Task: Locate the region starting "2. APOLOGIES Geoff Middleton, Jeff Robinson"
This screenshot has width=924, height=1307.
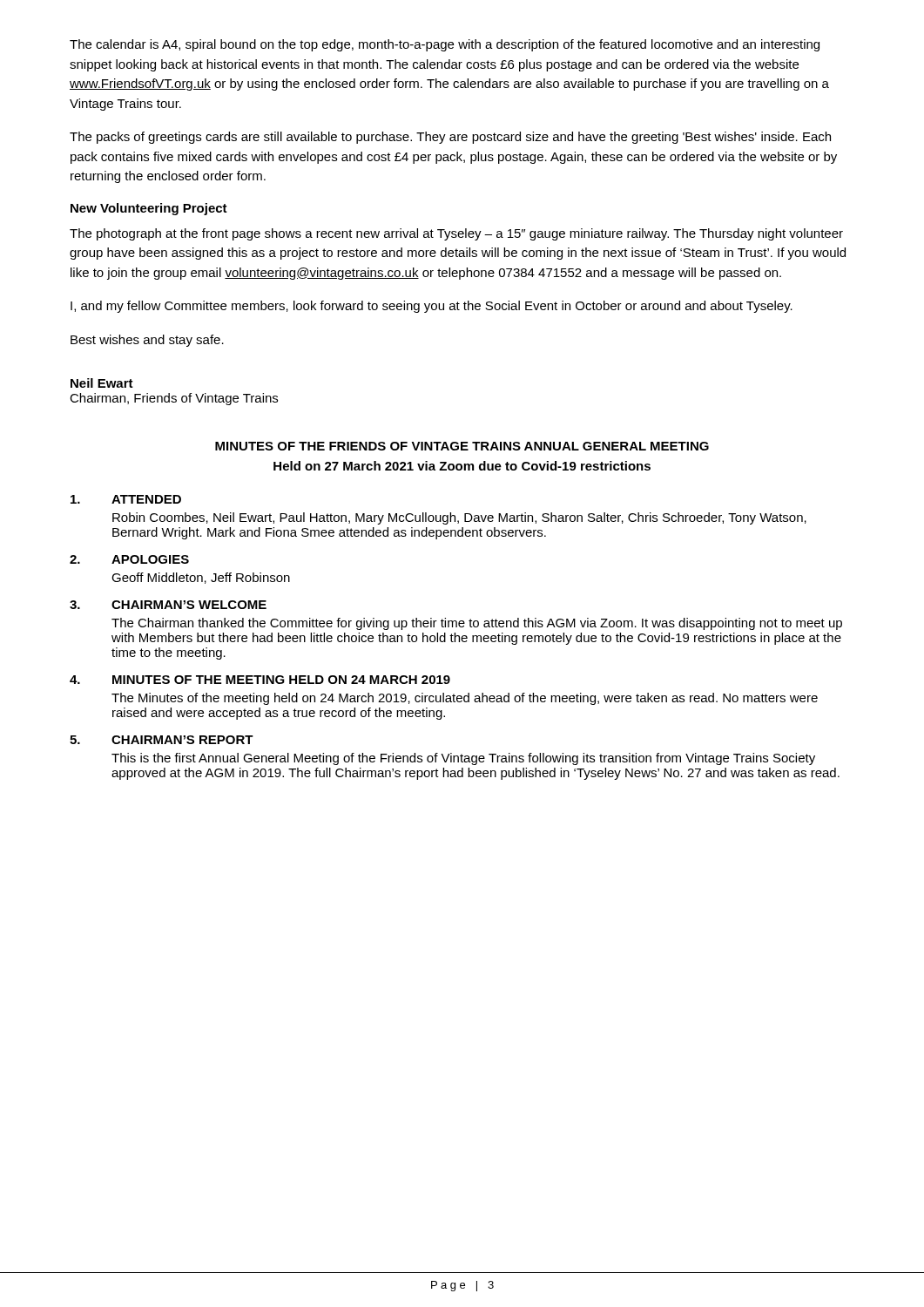Action: [129, 559]
